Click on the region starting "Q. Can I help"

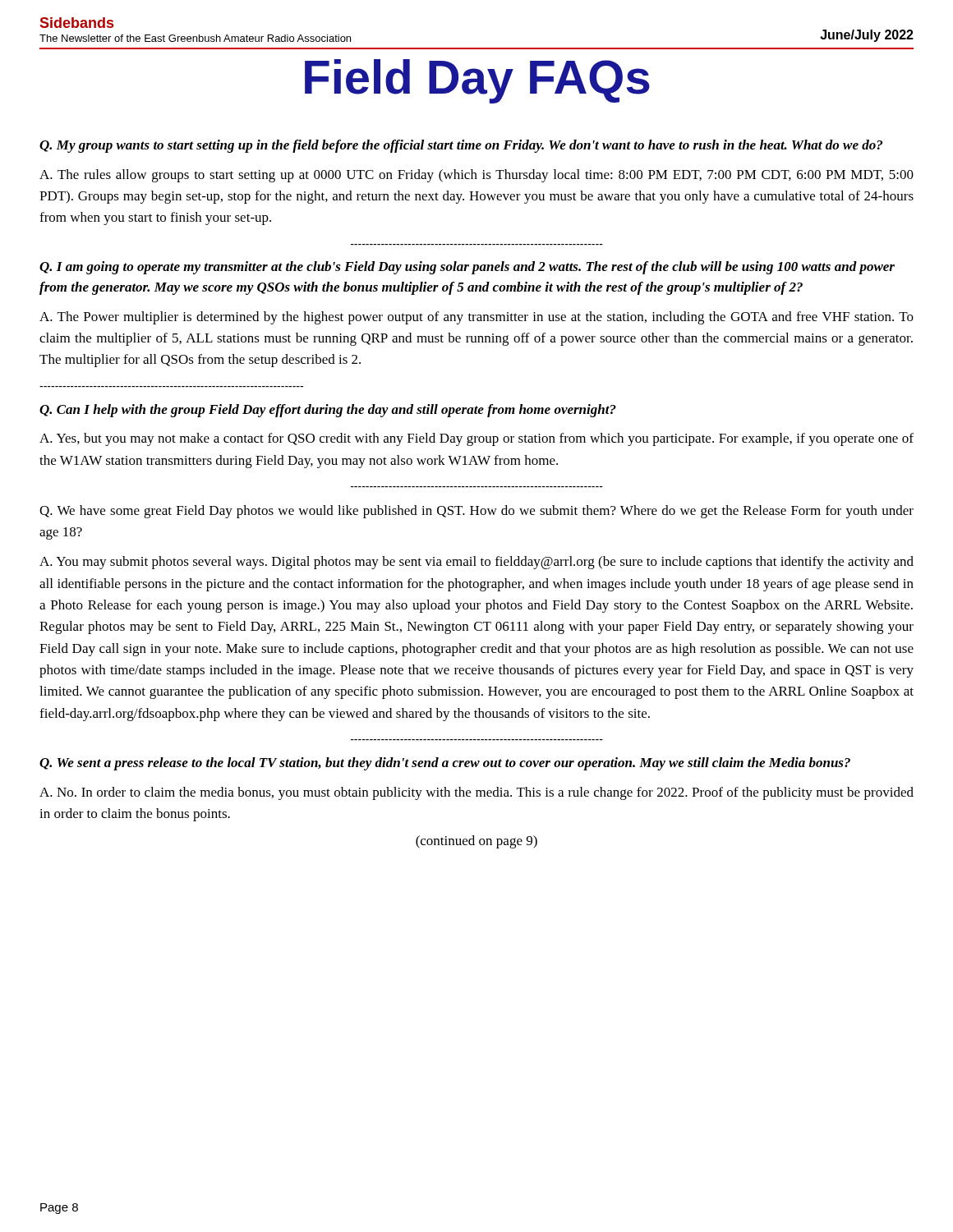328,409
